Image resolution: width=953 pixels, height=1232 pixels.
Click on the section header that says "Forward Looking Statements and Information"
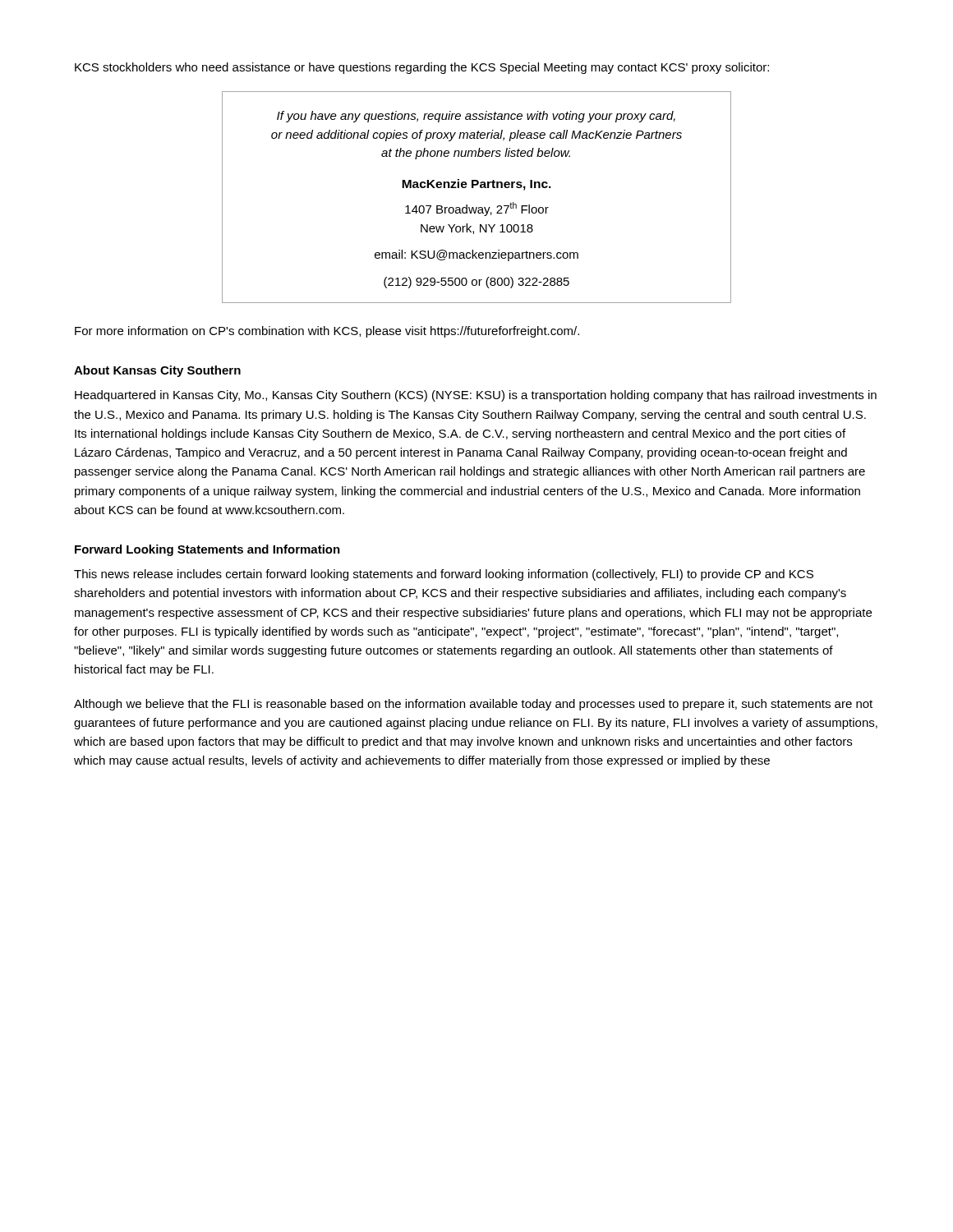click(207, 549)
